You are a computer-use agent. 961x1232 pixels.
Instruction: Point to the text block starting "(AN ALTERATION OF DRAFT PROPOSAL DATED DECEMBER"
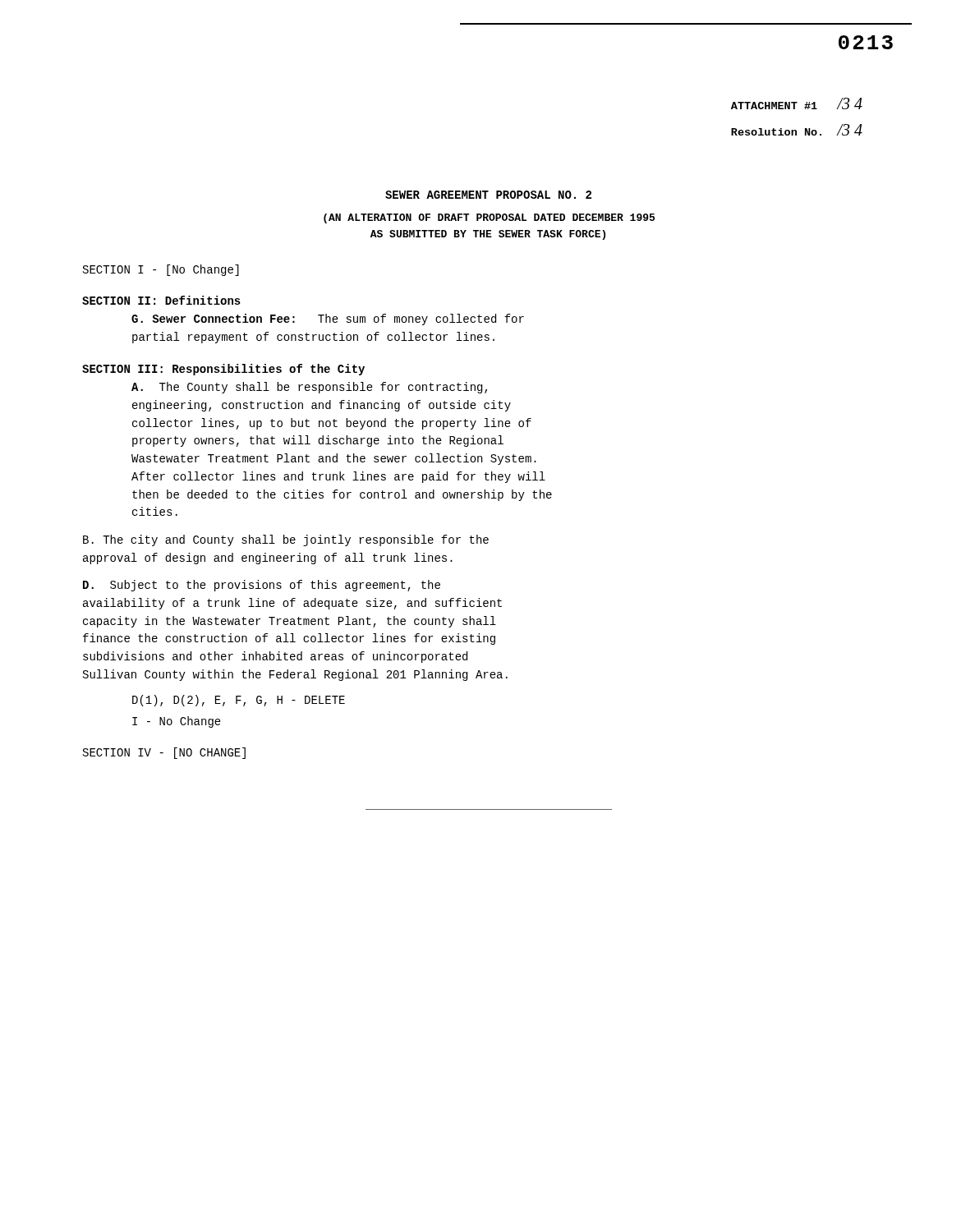tap(489, 226)
